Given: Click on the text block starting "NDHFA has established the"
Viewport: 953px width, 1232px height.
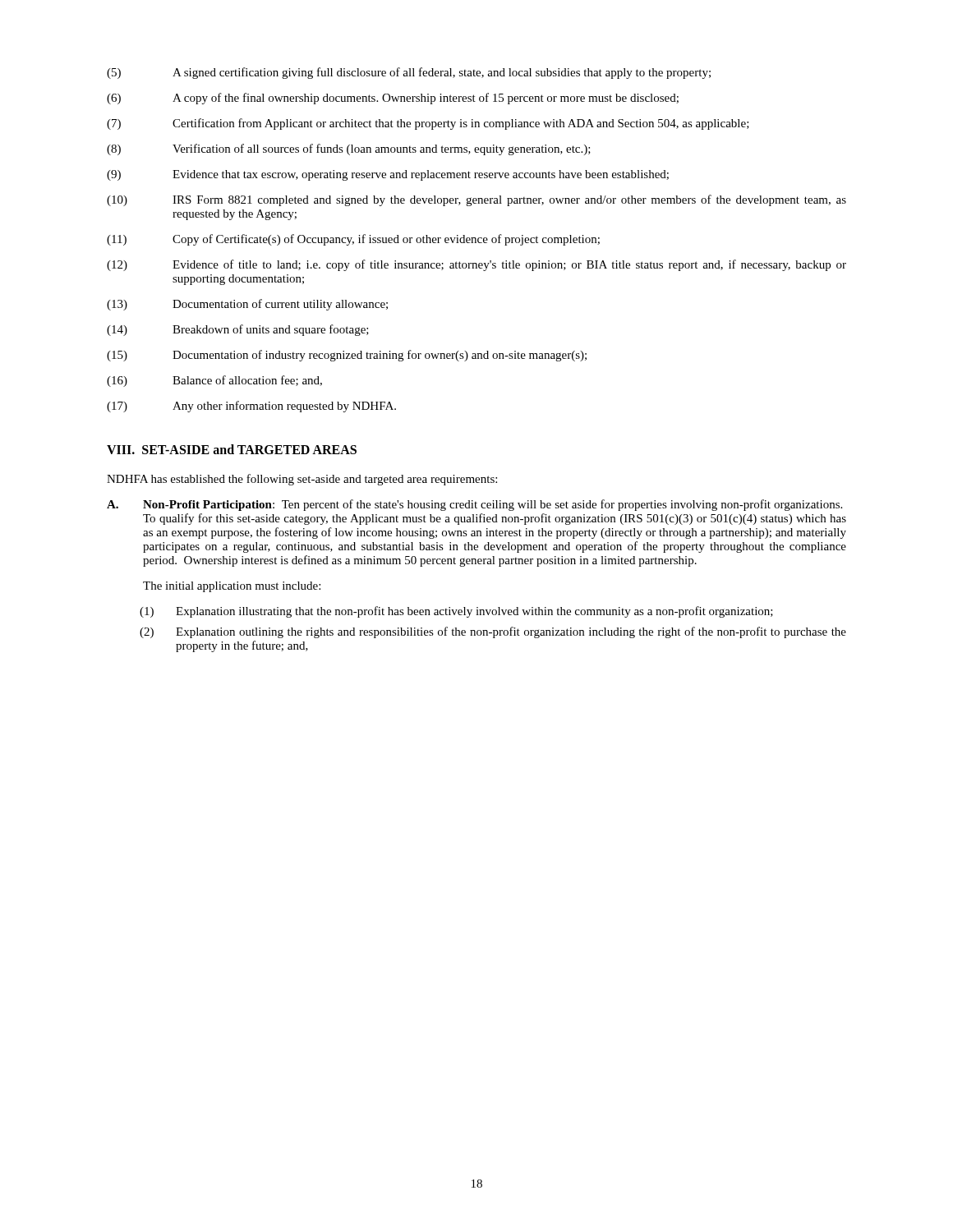Looking at the screenshot, I should pos(303,479).
